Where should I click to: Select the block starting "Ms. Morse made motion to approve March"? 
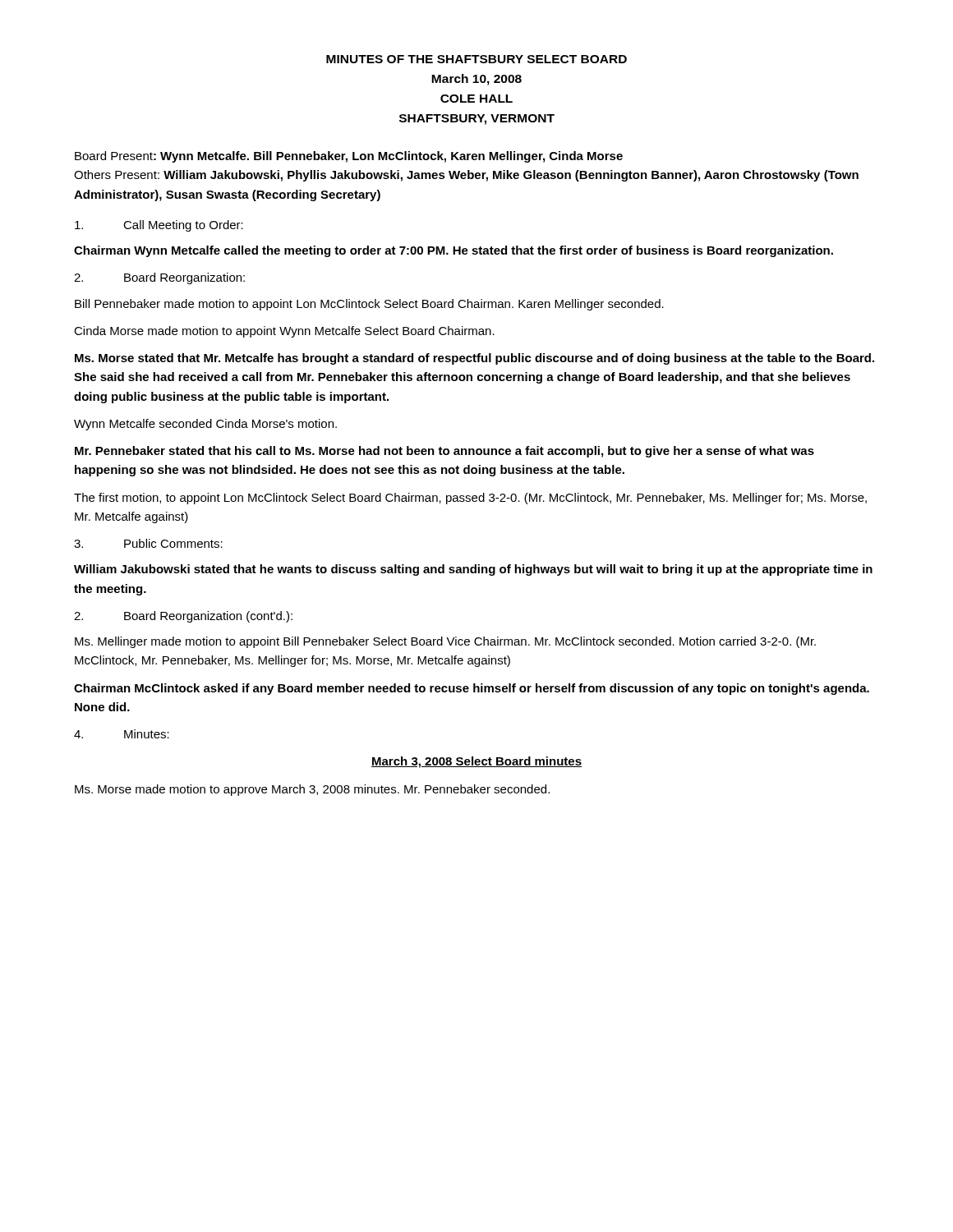pos(312,789)
